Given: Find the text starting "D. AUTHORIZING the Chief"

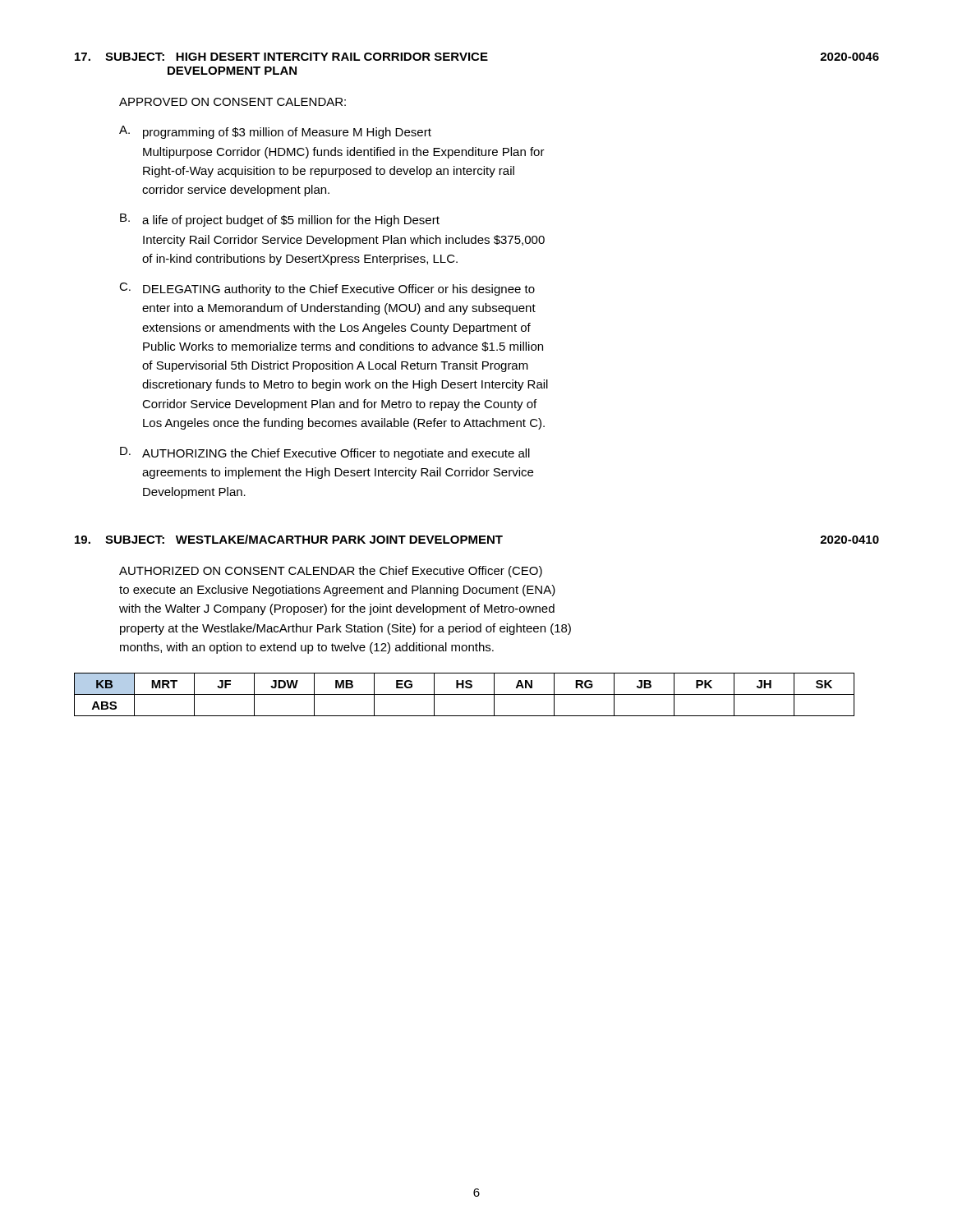Looking at the screenshot, I should point(499,472).
